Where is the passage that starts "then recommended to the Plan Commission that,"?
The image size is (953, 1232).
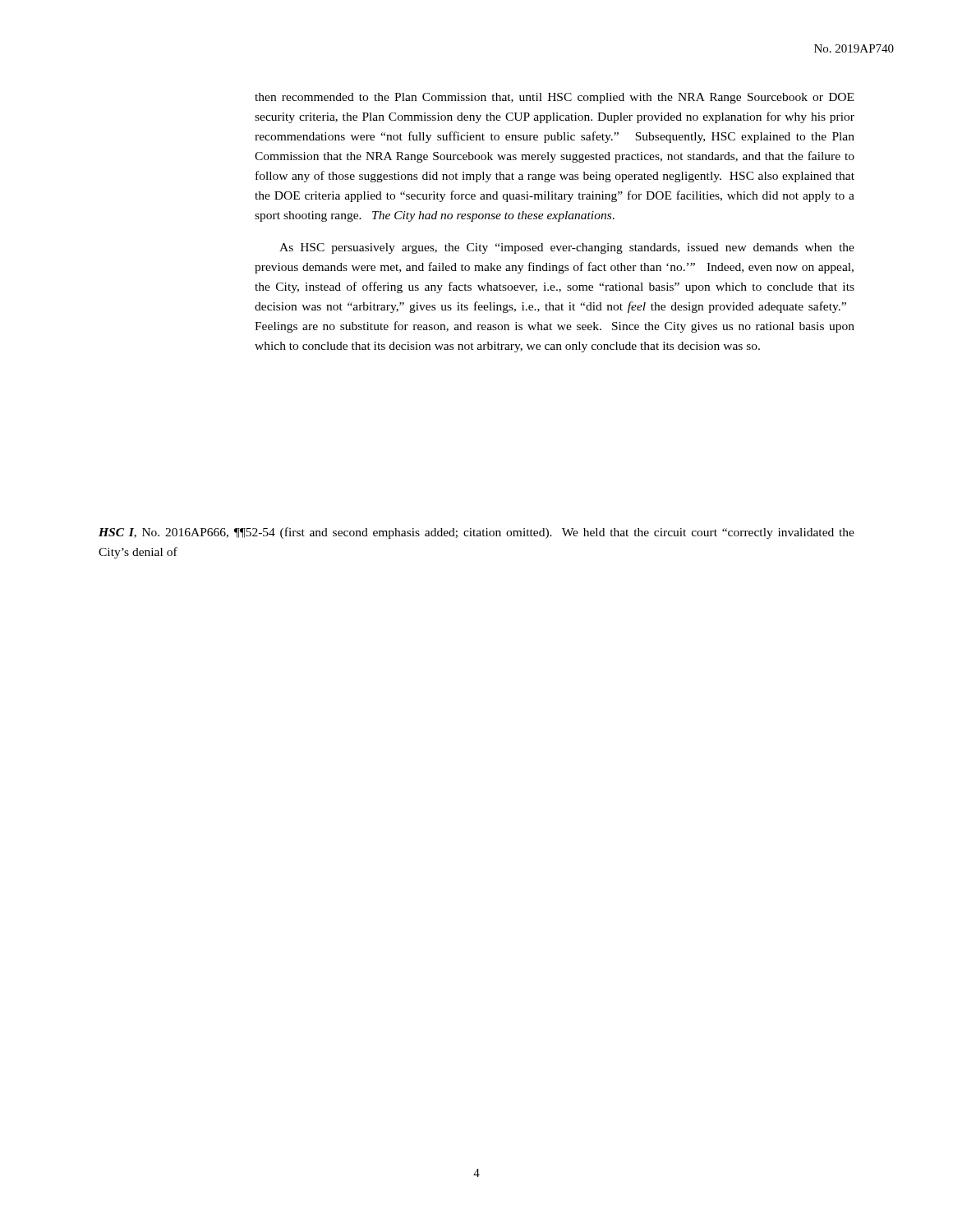click(555, 221)
